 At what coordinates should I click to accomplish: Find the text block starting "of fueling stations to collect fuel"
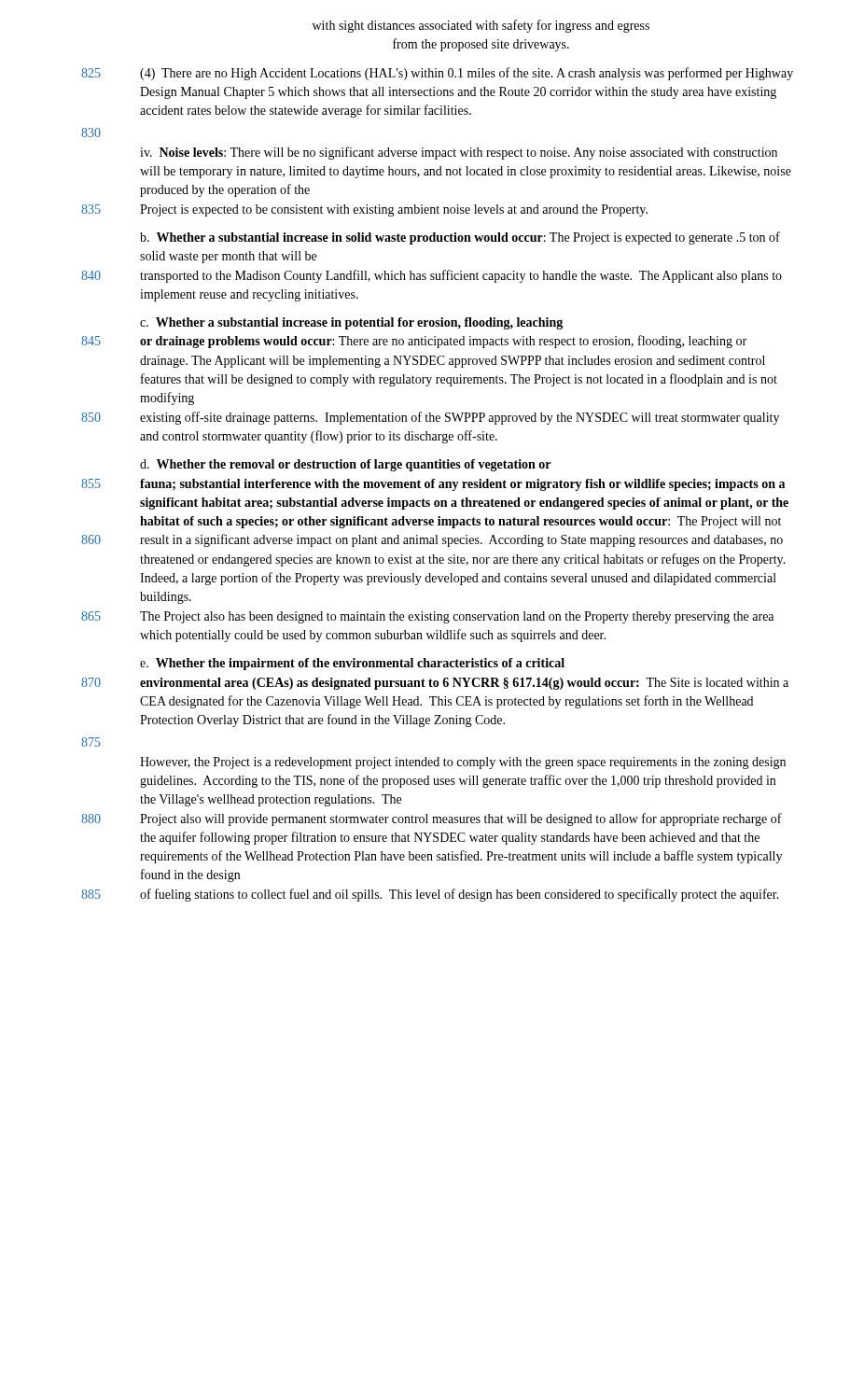pyautogui.click(x=460, y=894)
